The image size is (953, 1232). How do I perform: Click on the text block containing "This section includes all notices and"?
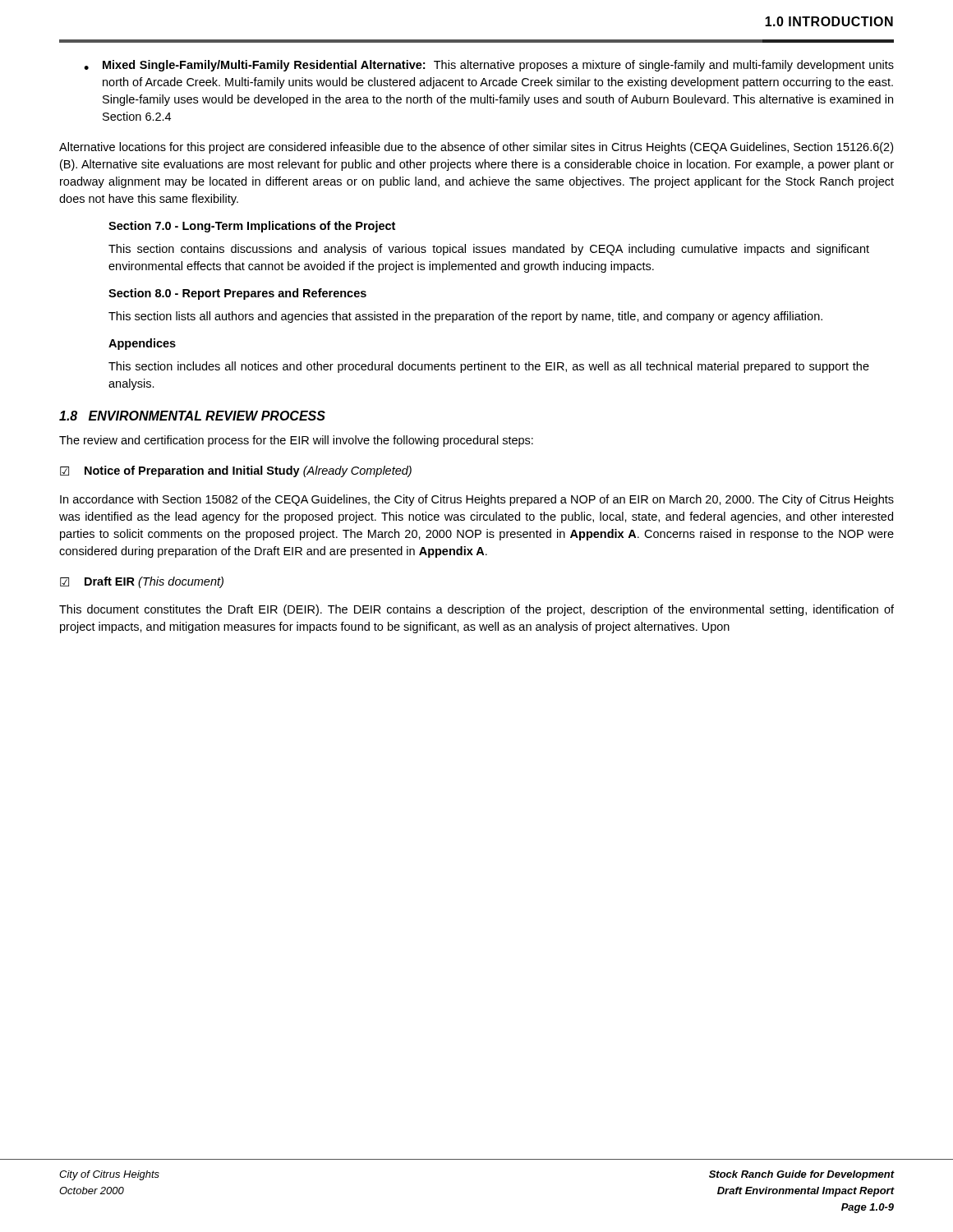pyautogui.click(x=489, y=375)
